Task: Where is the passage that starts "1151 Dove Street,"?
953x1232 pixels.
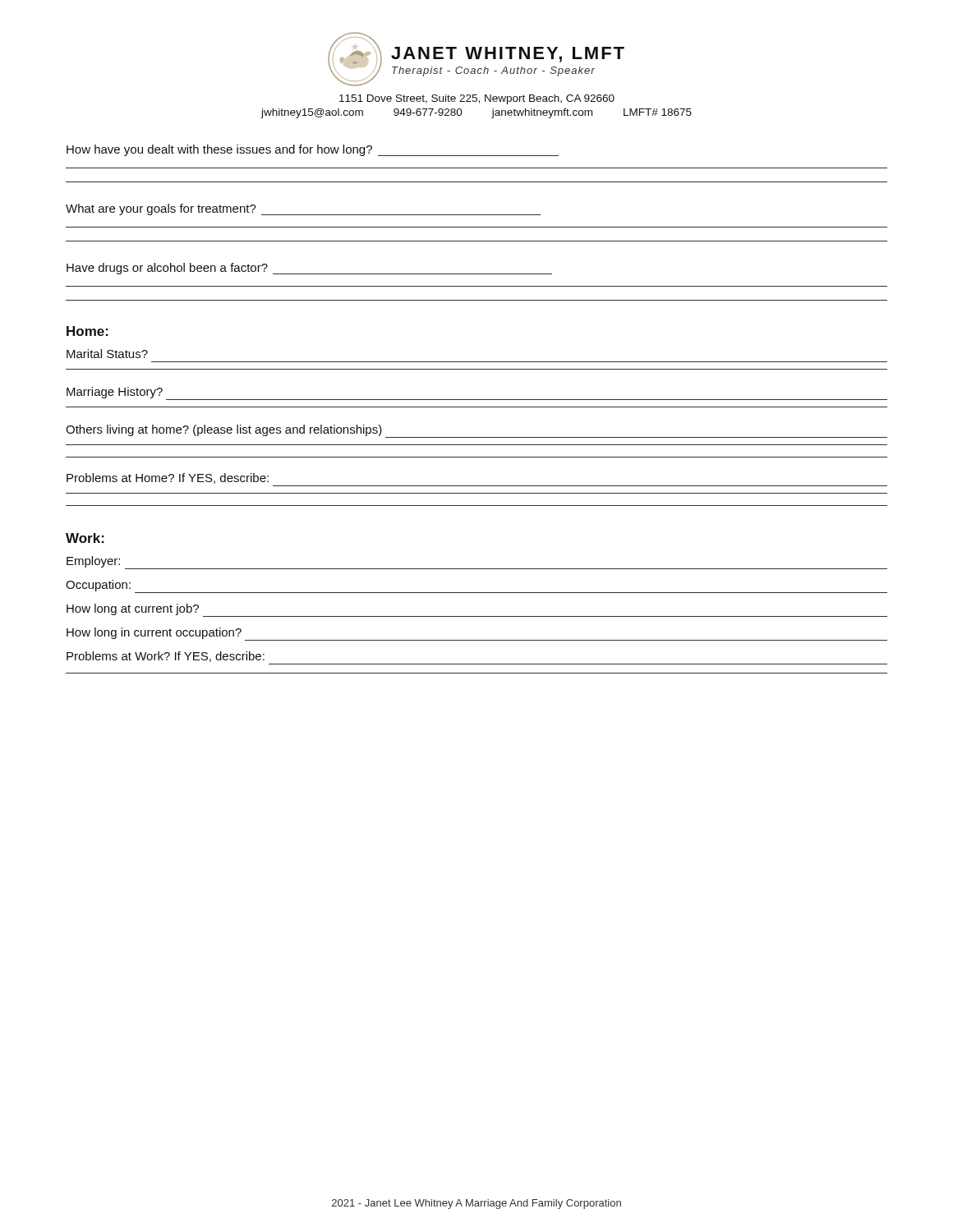Action: pos(476,98)
